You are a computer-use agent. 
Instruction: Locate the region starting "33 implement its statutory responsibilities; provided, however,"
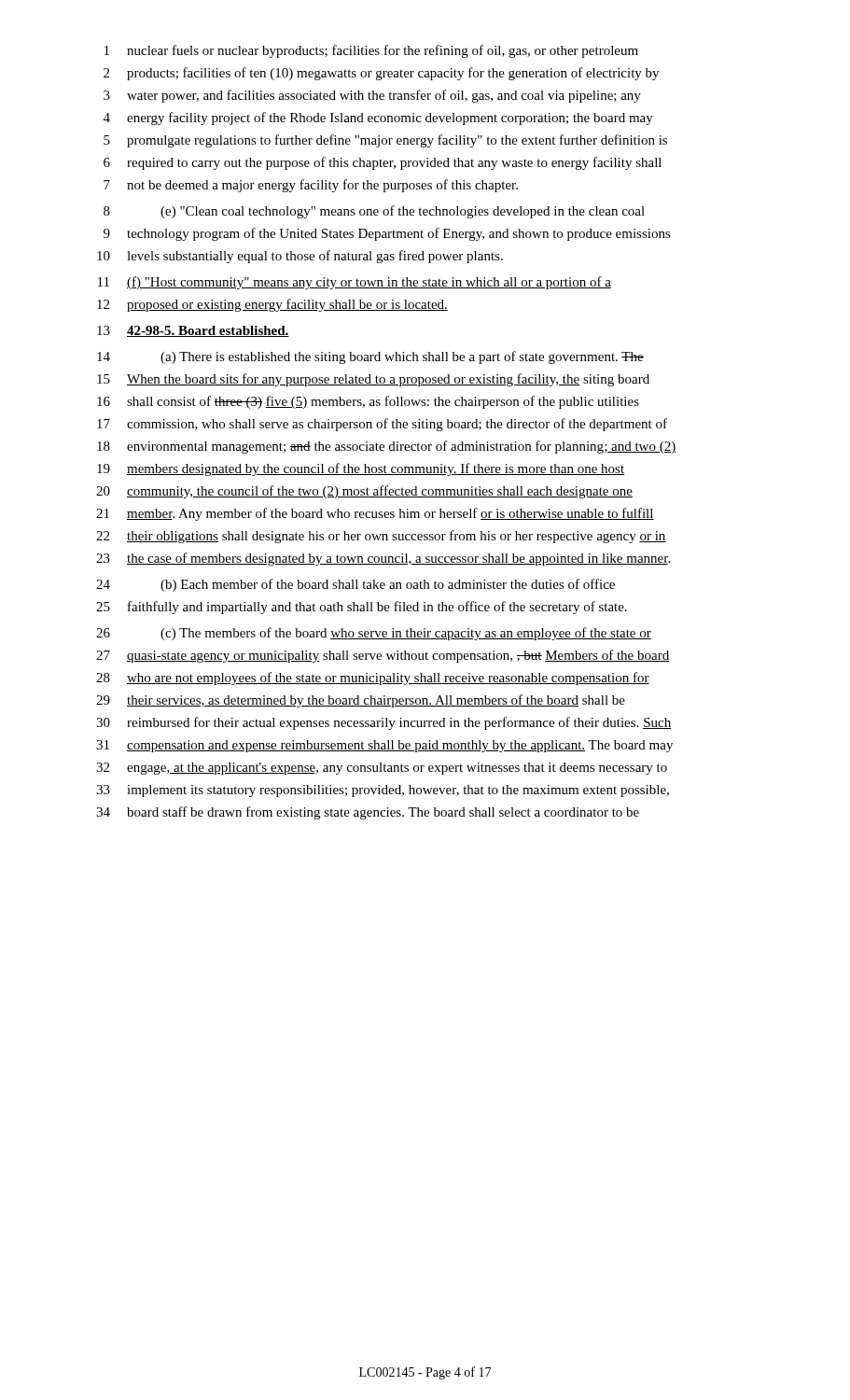[x=425, y=790]
